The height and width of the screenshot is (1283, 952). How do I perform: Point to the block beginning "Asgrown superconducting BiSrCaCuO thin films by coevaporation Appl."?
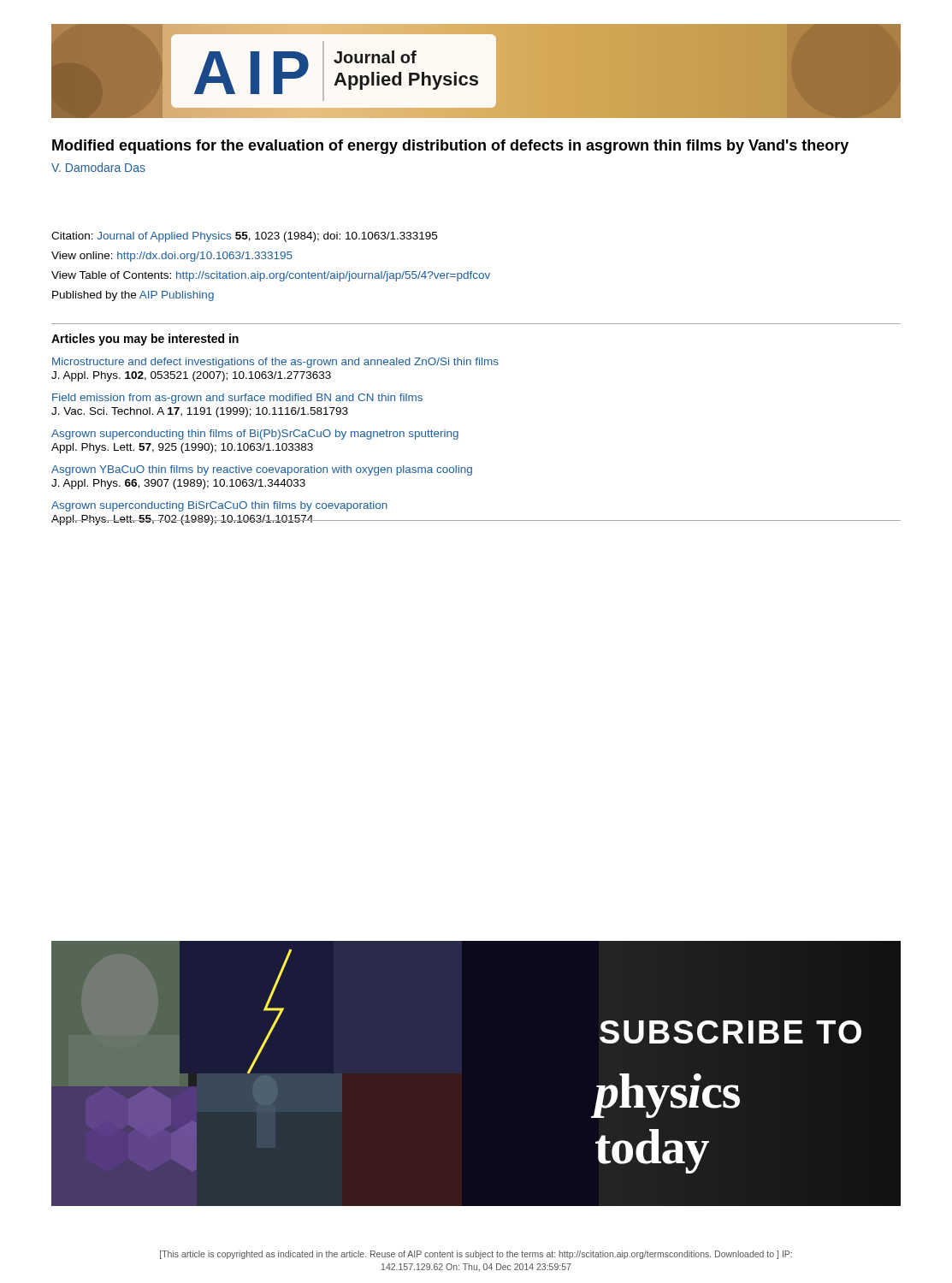(219, 512)
